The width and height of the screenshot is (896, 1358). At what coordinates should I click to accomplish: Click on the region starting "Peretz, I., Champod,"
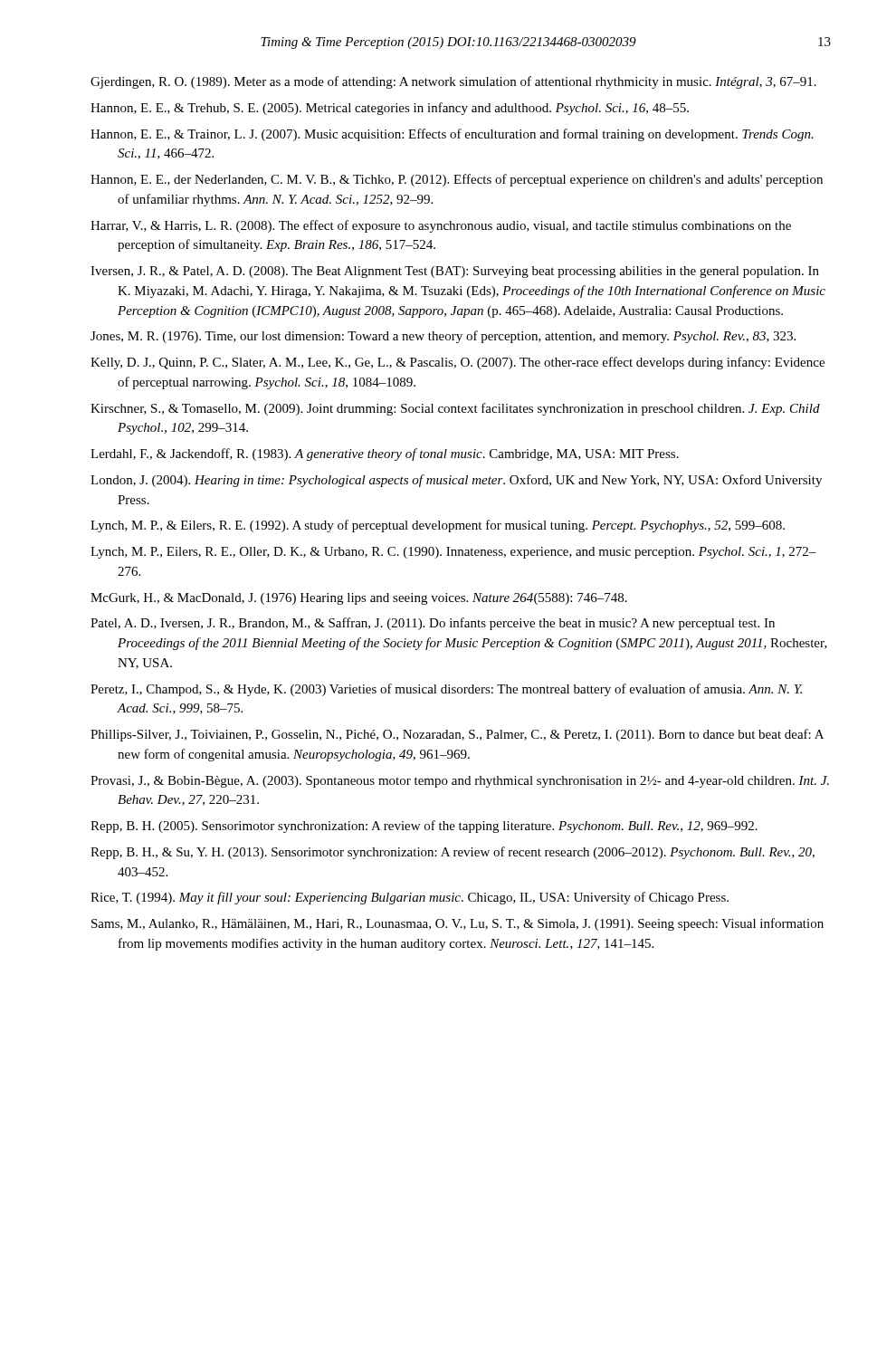[447, 698]
